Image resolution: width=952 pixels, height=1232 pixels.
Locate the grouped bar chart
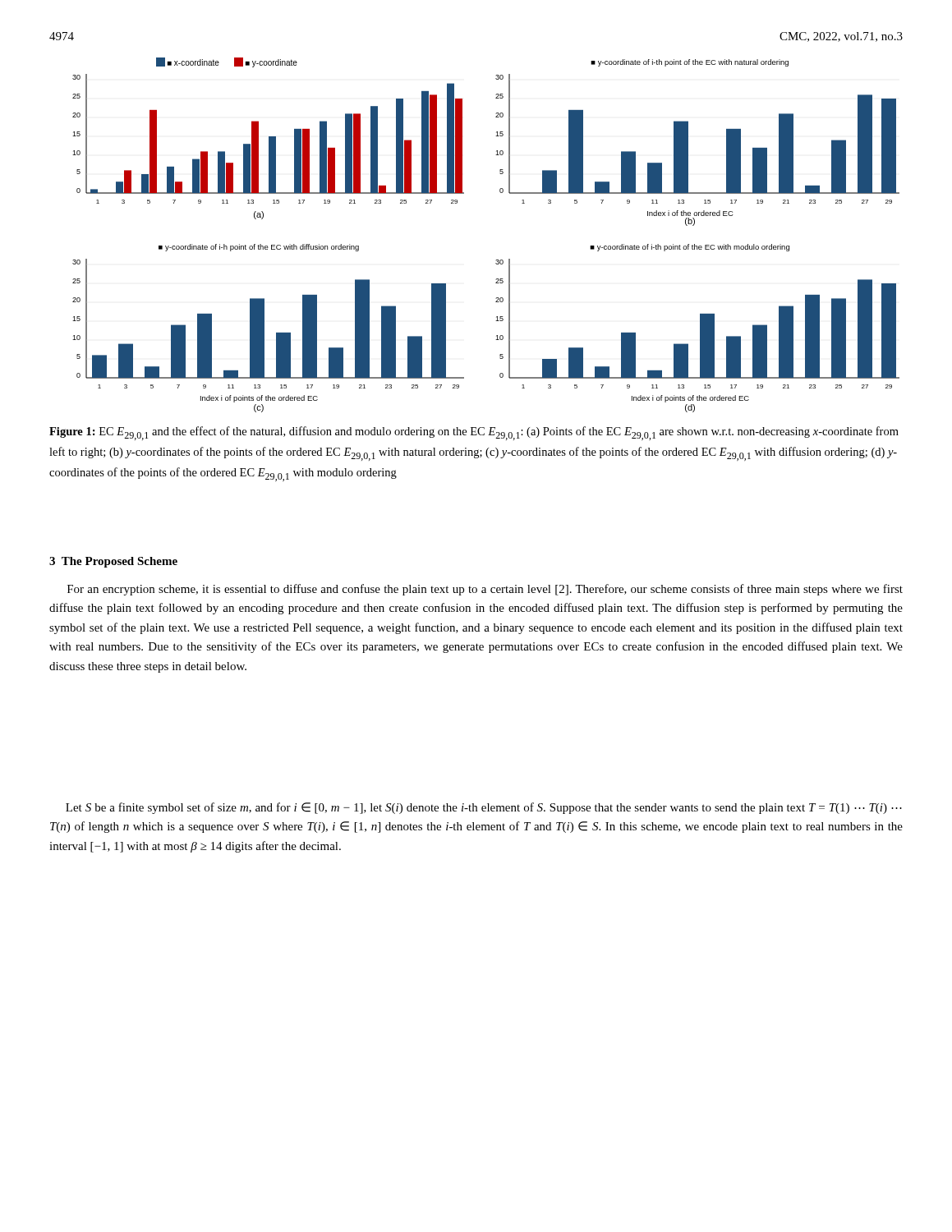tap(259, 140)
